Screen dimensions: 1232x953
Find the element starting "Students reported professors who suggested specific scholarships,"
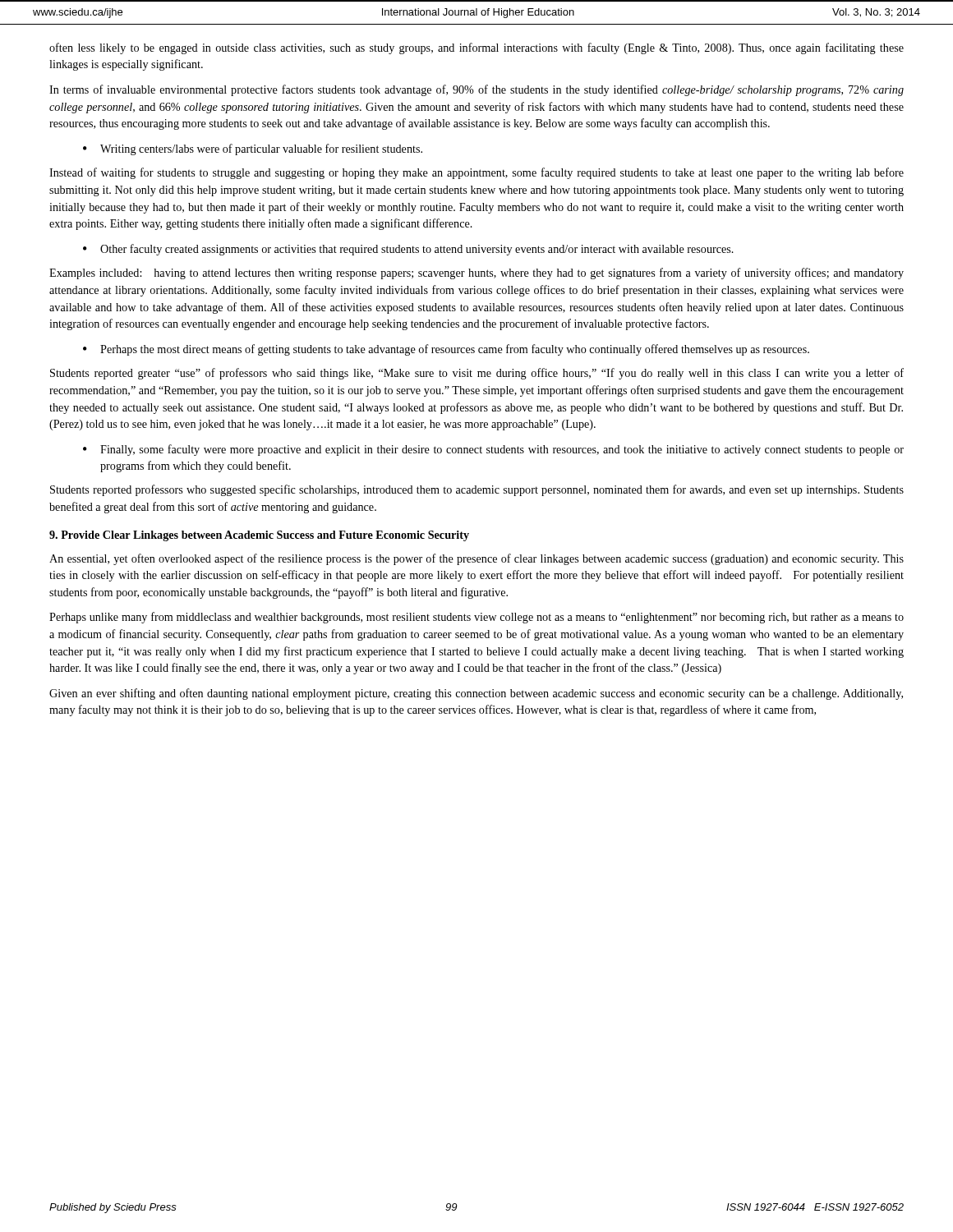(x=476, y=498)
